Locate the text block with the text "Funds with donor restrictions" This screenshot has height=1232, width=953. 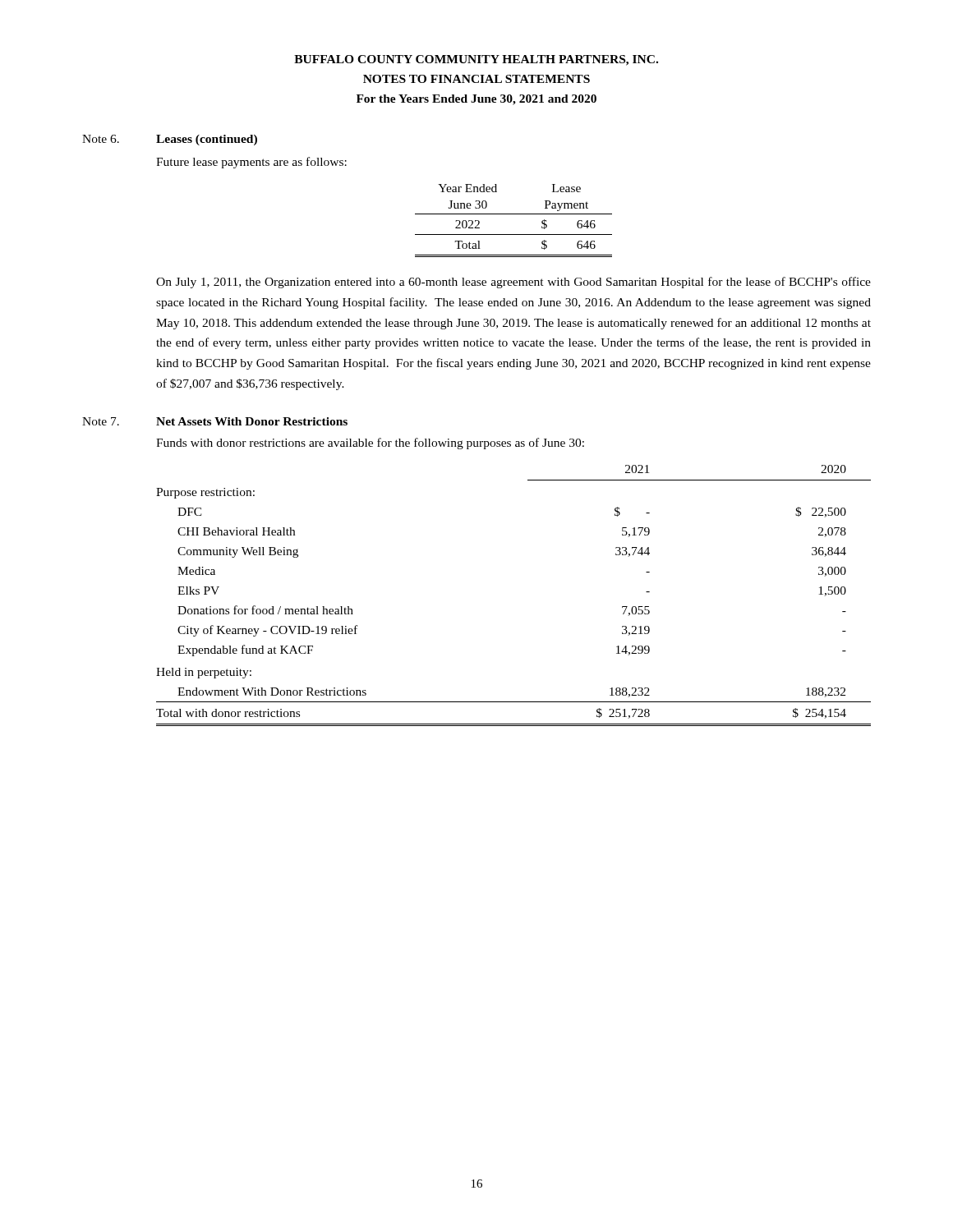point(371,442)
